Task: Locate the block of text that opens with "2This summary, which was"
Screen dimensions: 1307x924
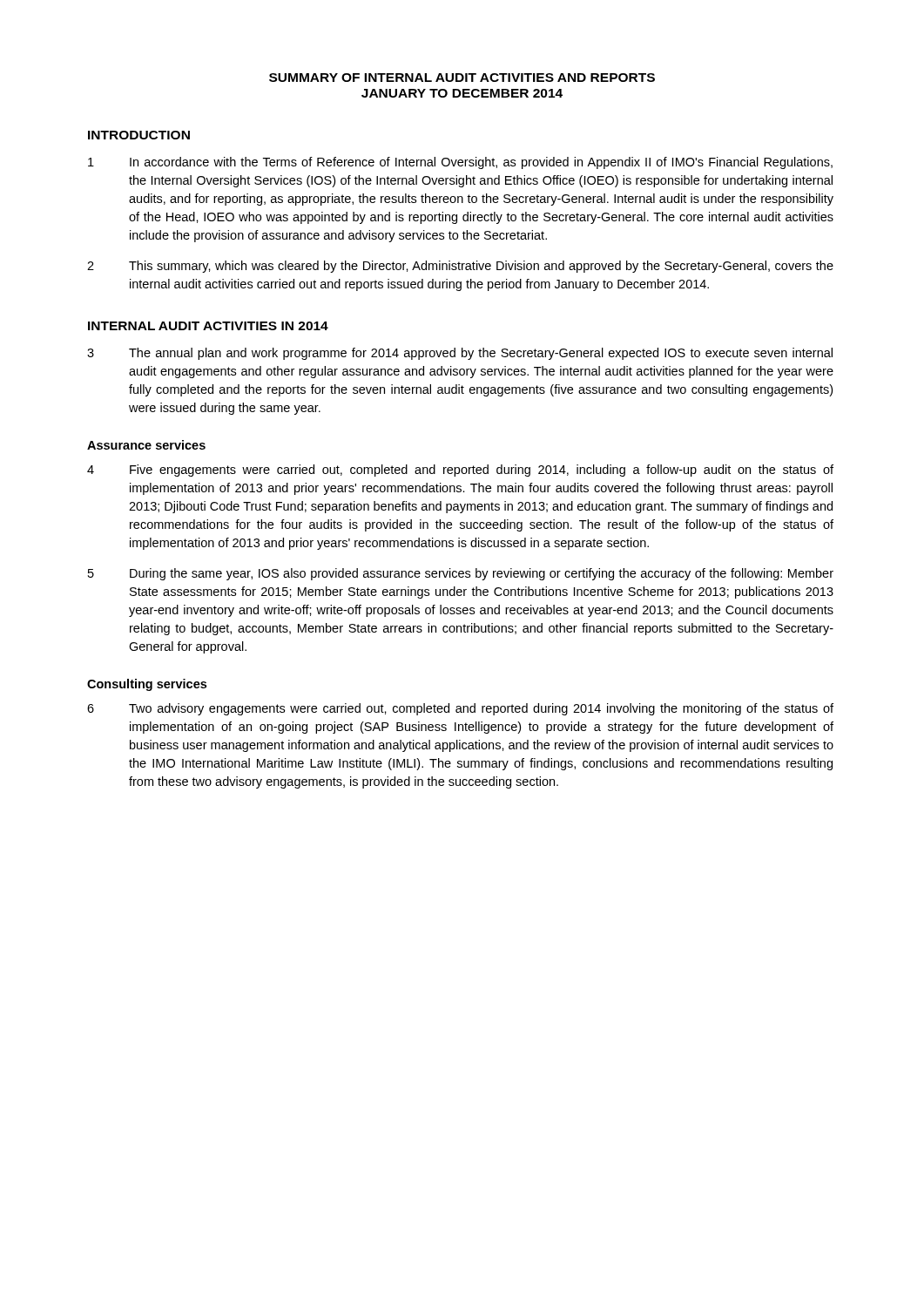Action: [460, 275]
